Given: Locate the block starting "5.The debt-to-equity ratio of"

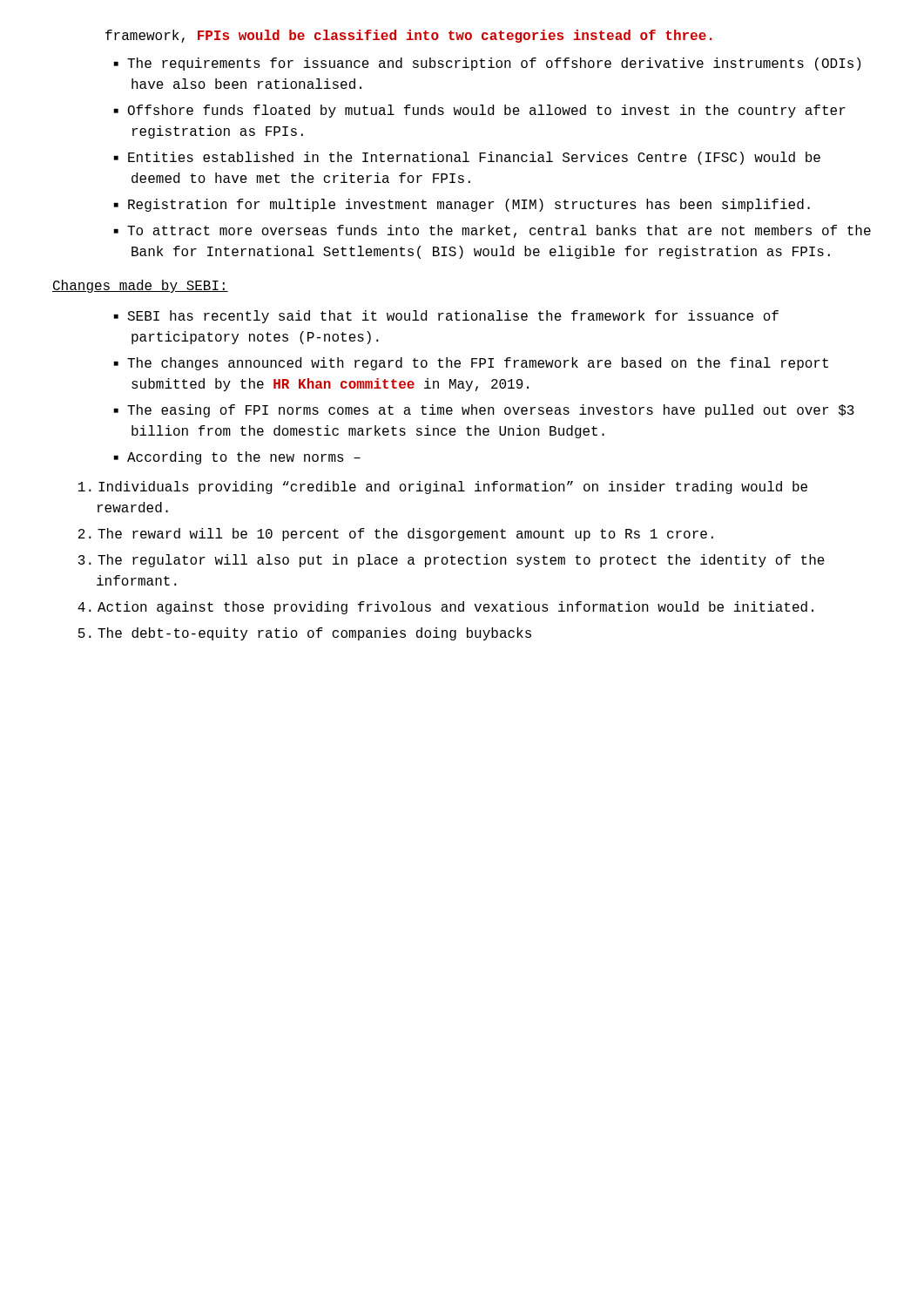Looking at the screenshot, I should (462, 634).
